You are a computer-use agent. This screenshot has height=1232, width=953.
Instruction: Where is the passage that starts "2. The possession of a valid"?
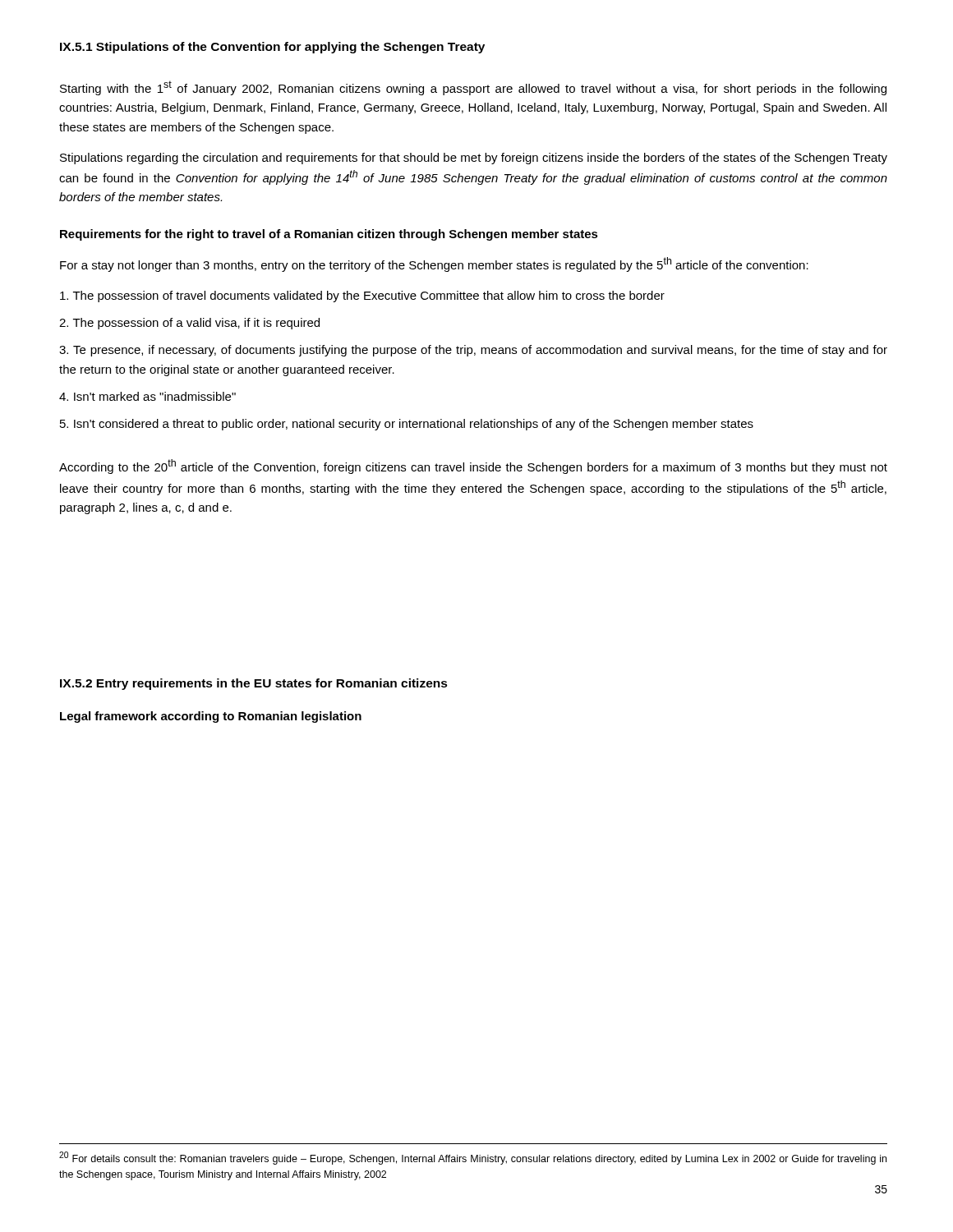(190, 322)
